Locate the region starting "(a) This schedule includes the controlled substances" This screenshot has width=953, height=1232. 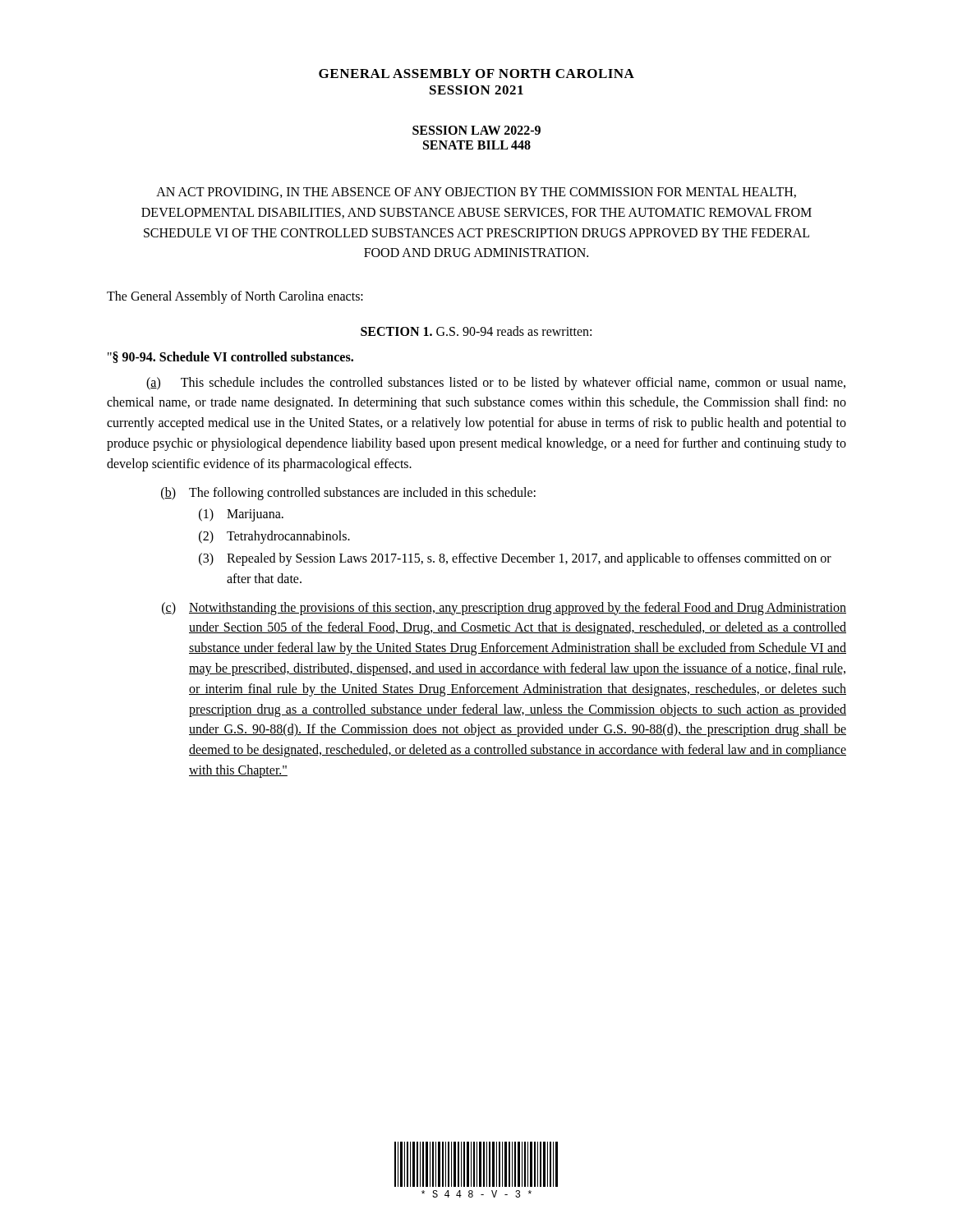(476, 421)
